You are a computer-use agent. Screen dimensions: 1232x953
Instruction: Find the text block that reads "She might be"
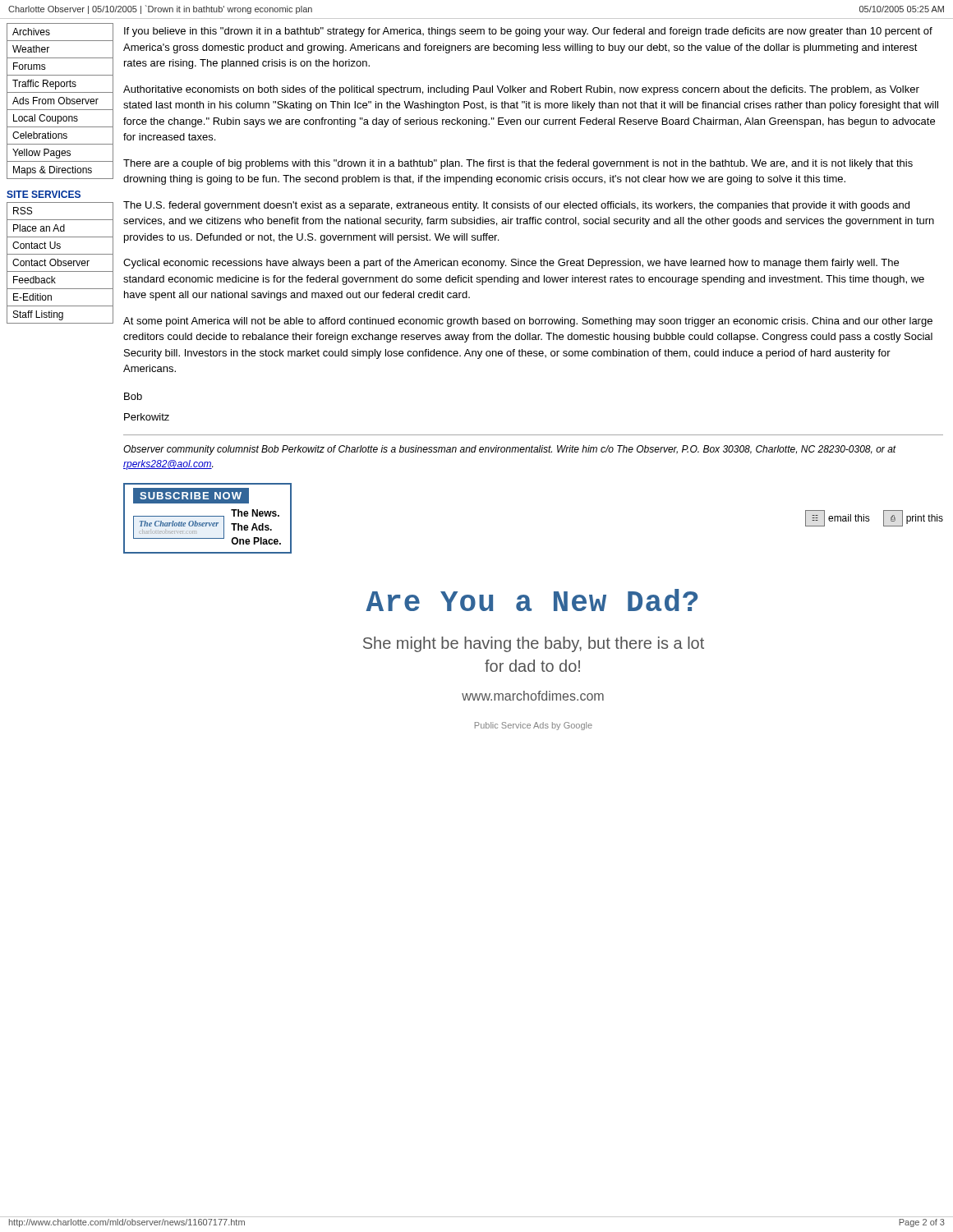click(533, 654)
